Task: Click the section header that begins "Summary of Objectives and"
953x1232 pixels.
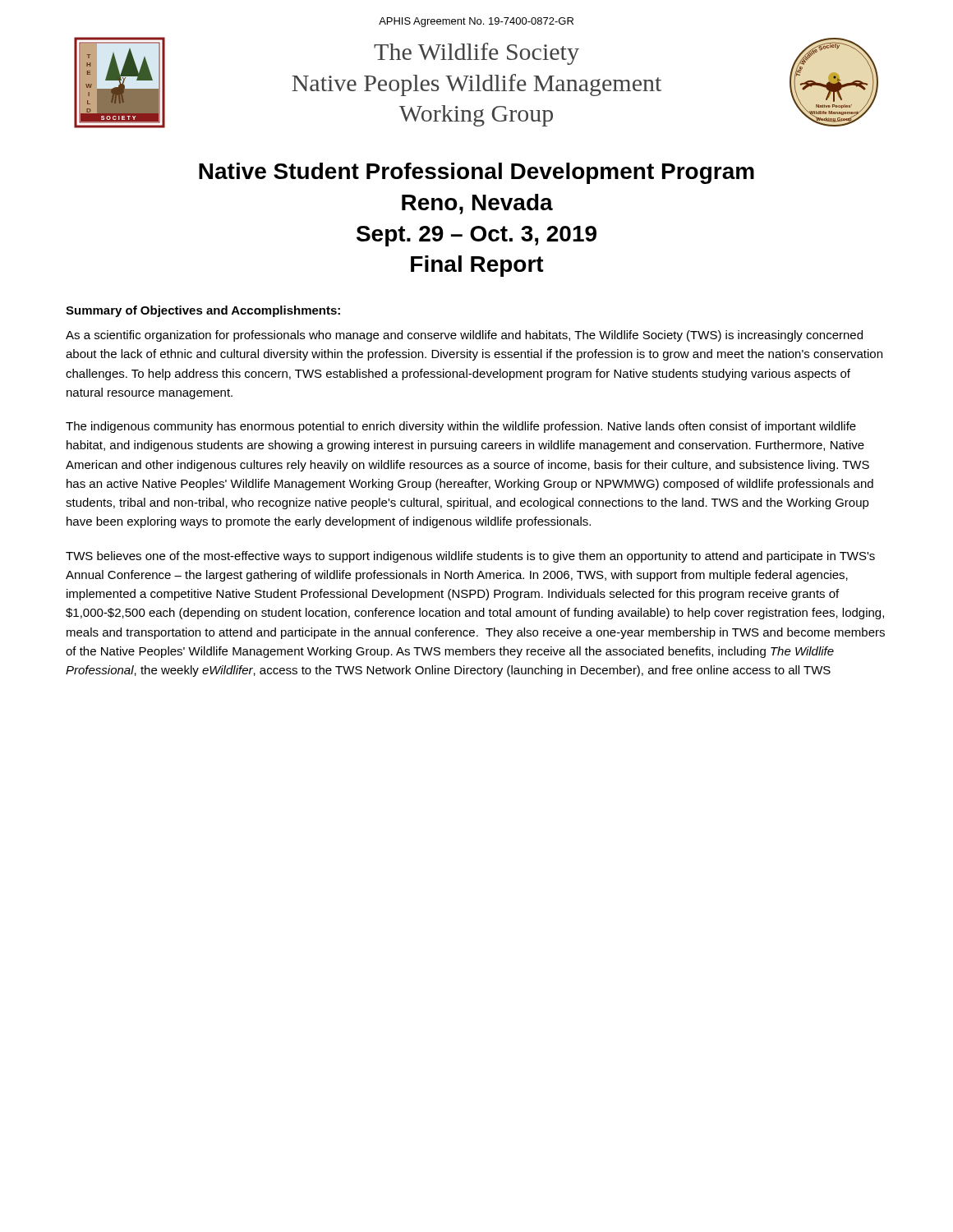Action: (204, 310)
